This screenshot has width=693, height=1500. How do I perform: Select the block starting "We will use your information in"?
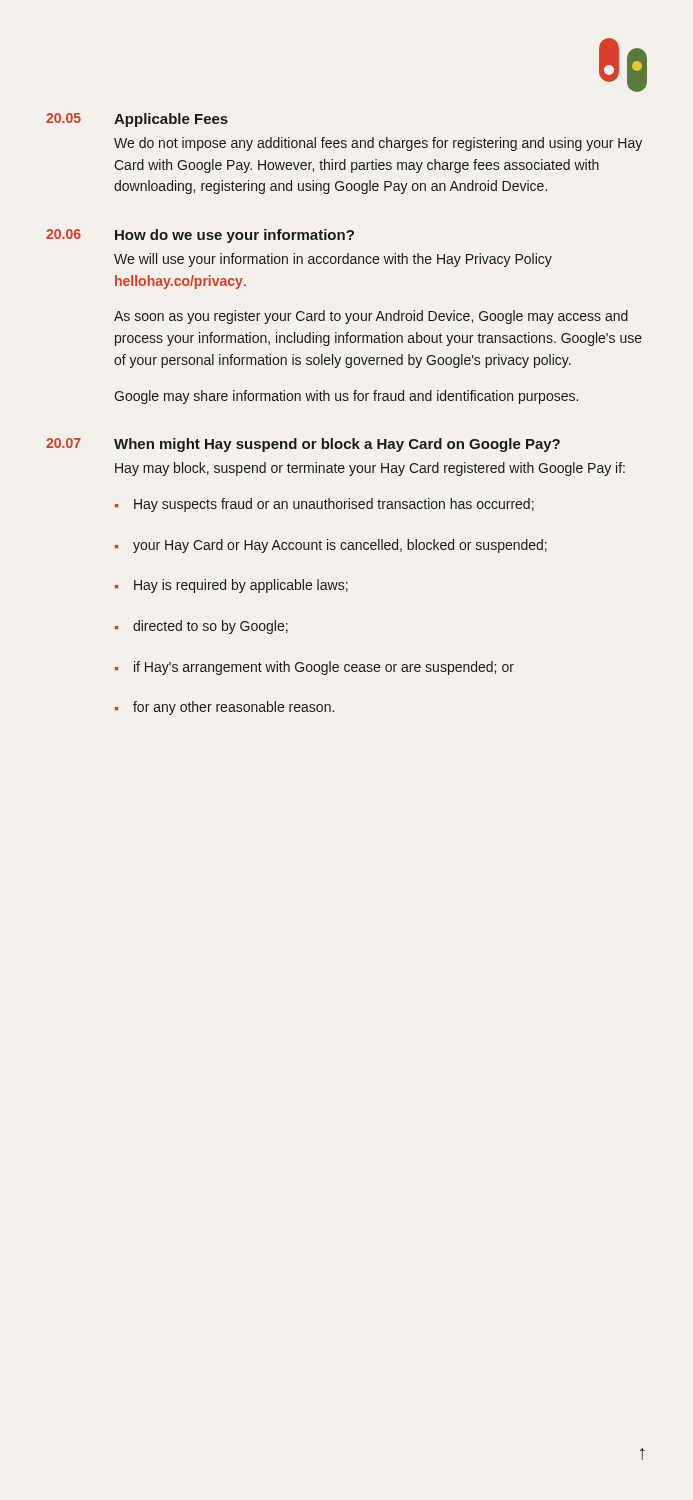333,270
